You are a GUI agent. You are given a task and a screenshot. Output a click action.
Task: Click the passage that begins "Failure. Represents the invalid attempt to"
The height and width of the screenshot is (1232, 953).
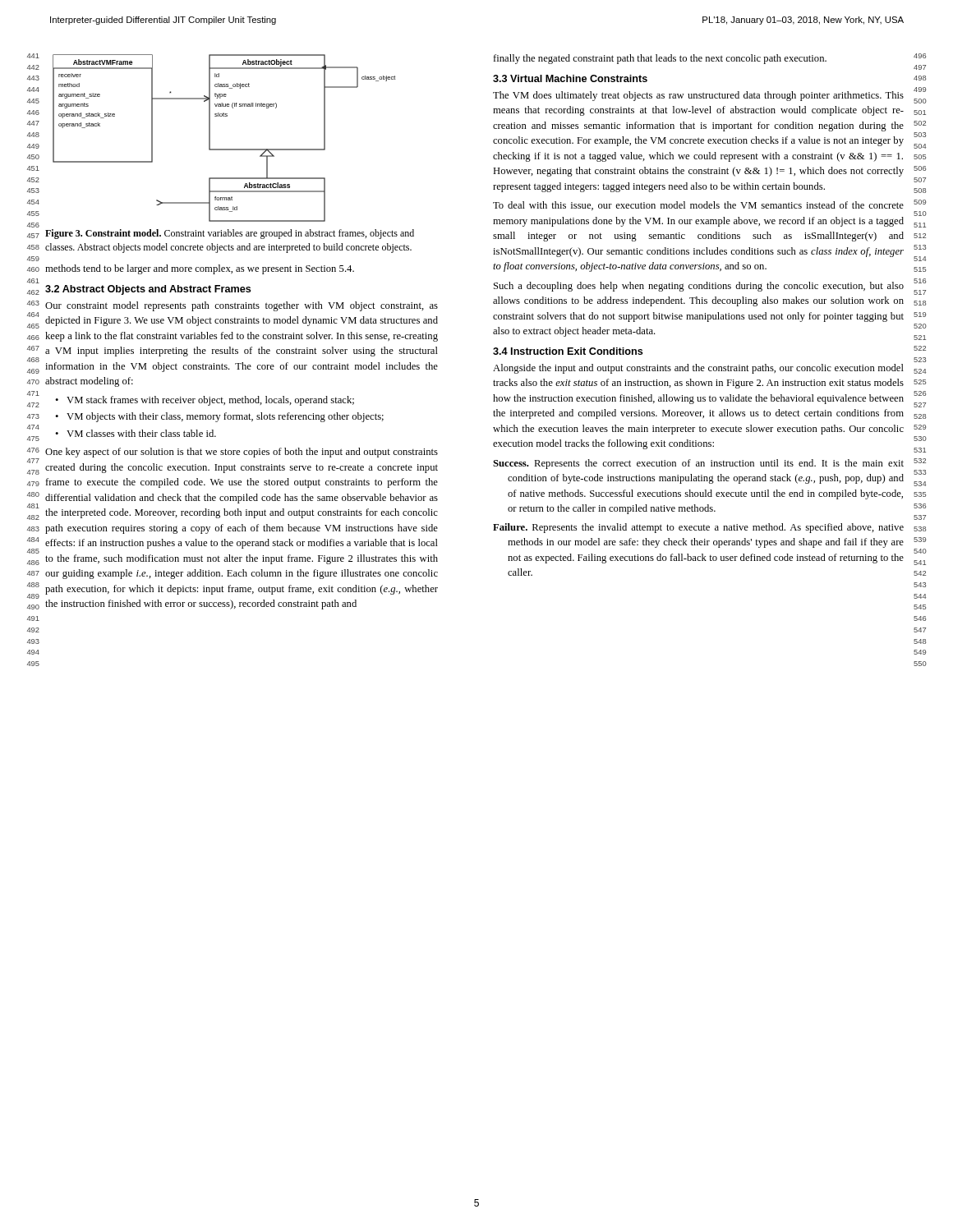[x=698, y=550]
